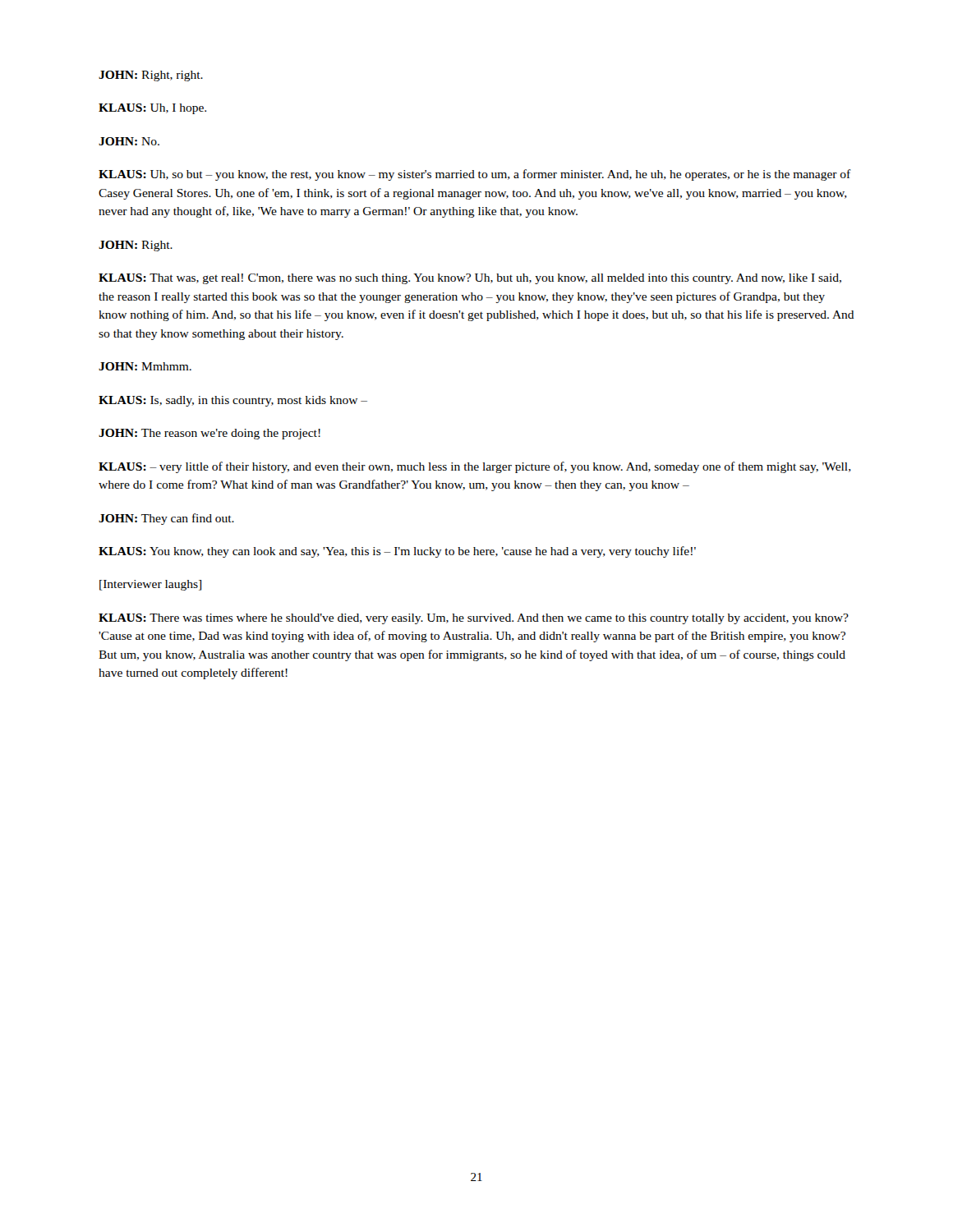Viewport: 953px width, 1232px height.
Task: Click on the text block containing "KLAUS: You know, they"
Action: (x=397, y=551)
